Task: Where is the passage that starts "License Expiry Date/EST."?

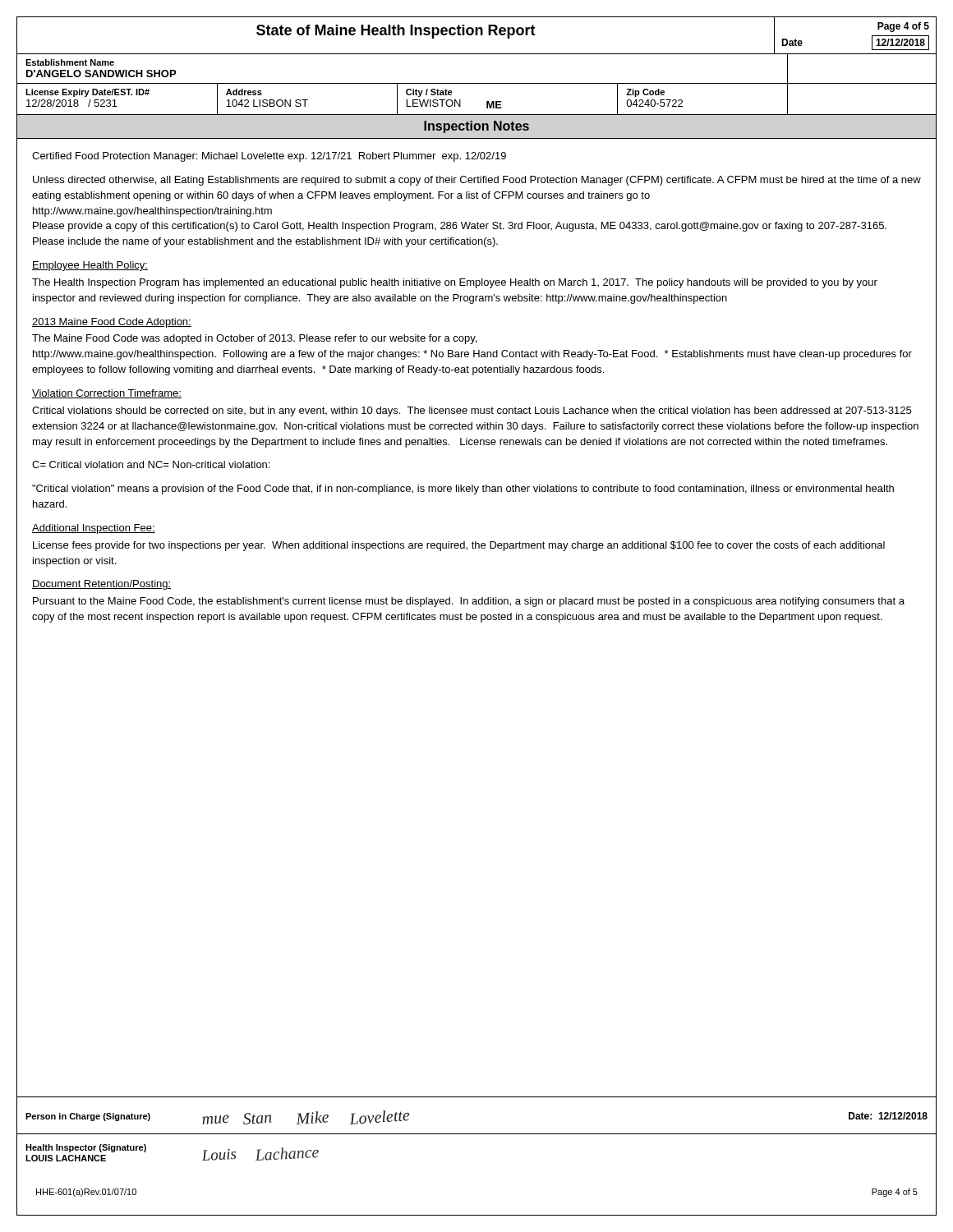Action: (x=476, y=99)
